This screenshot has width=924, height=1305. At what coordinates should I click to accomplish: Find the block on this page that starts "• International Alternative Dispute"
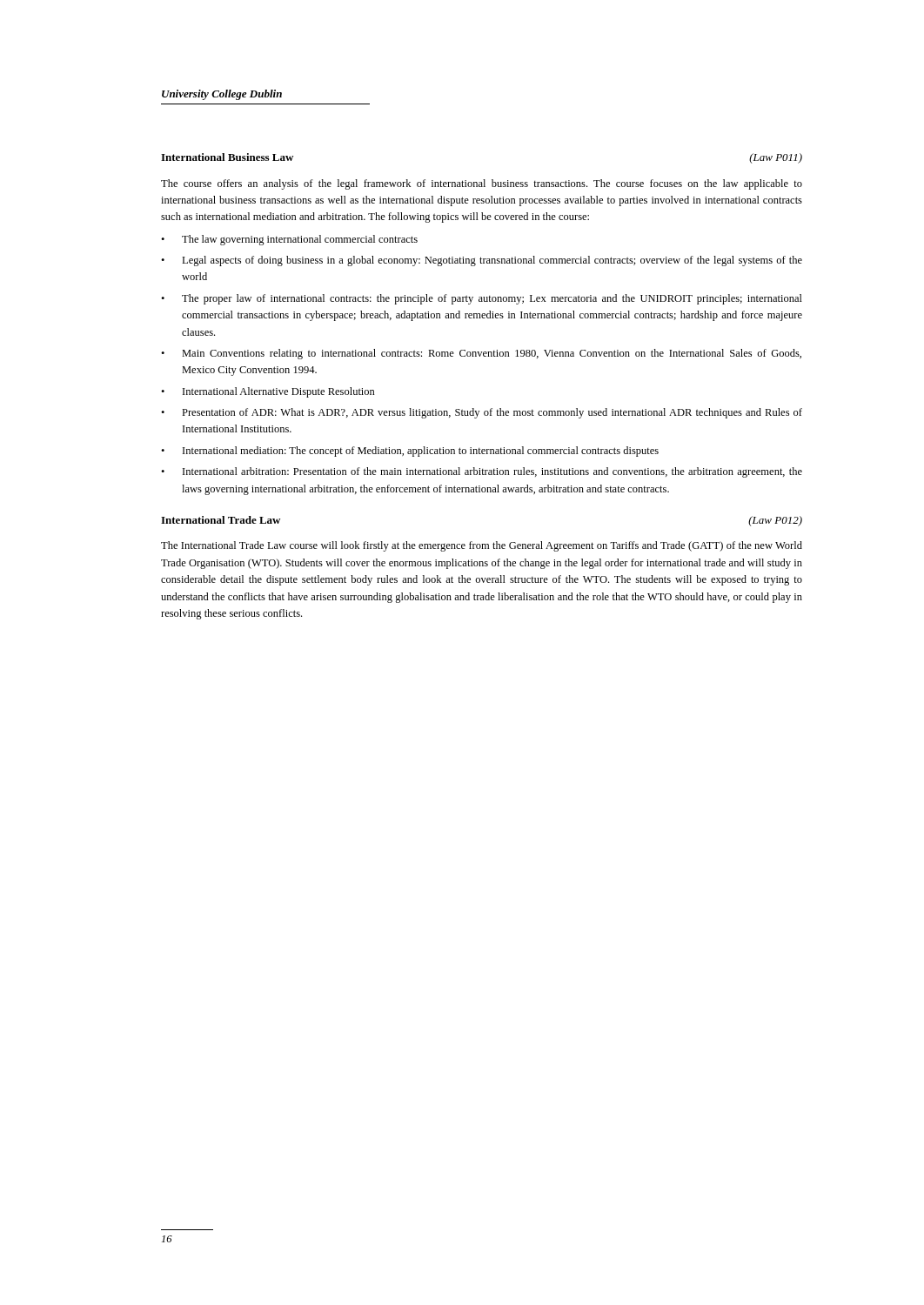click(268, 392)
